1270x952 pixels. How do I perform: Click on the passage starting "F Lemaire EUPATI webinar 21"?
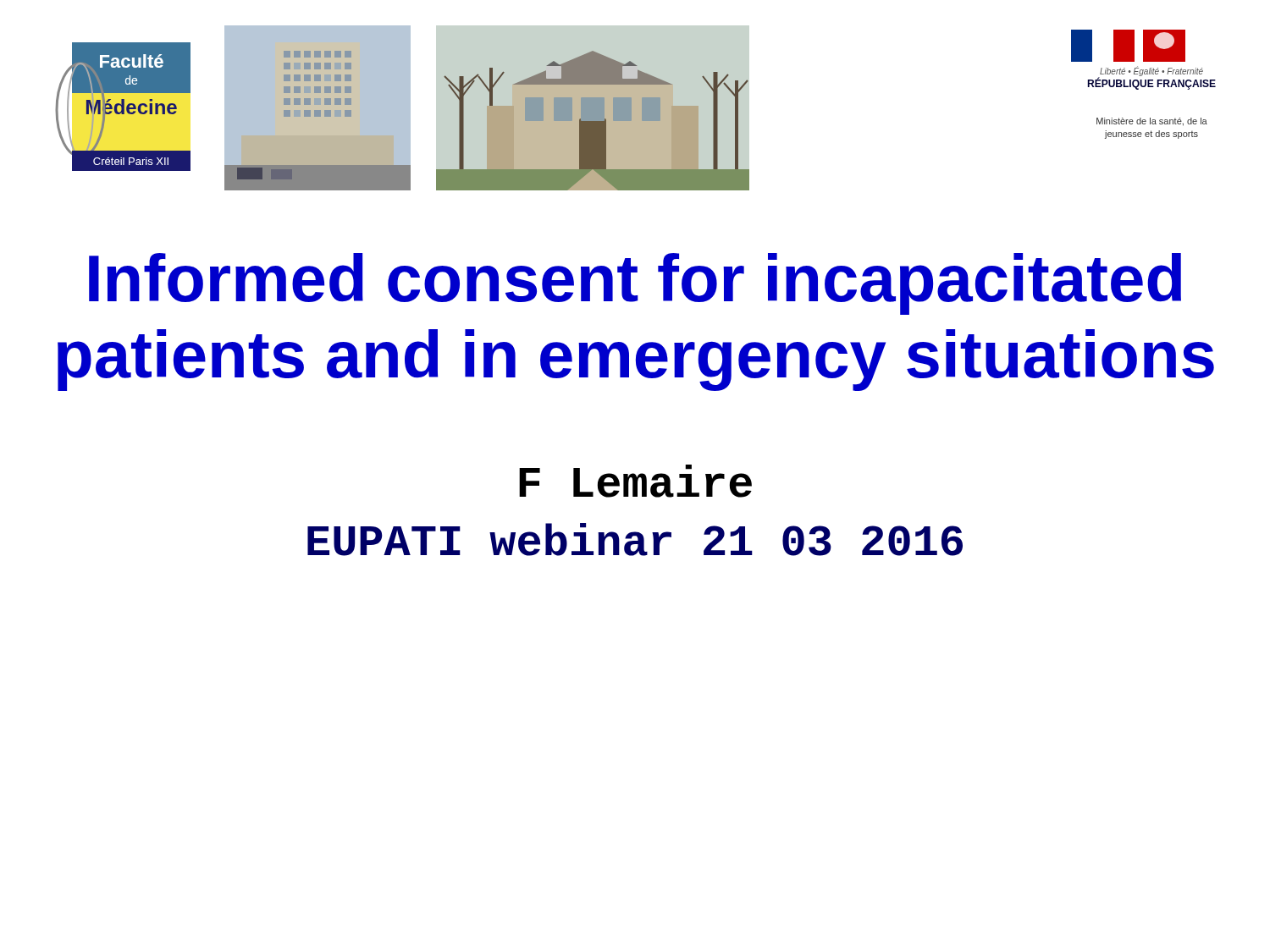point(635,515)
